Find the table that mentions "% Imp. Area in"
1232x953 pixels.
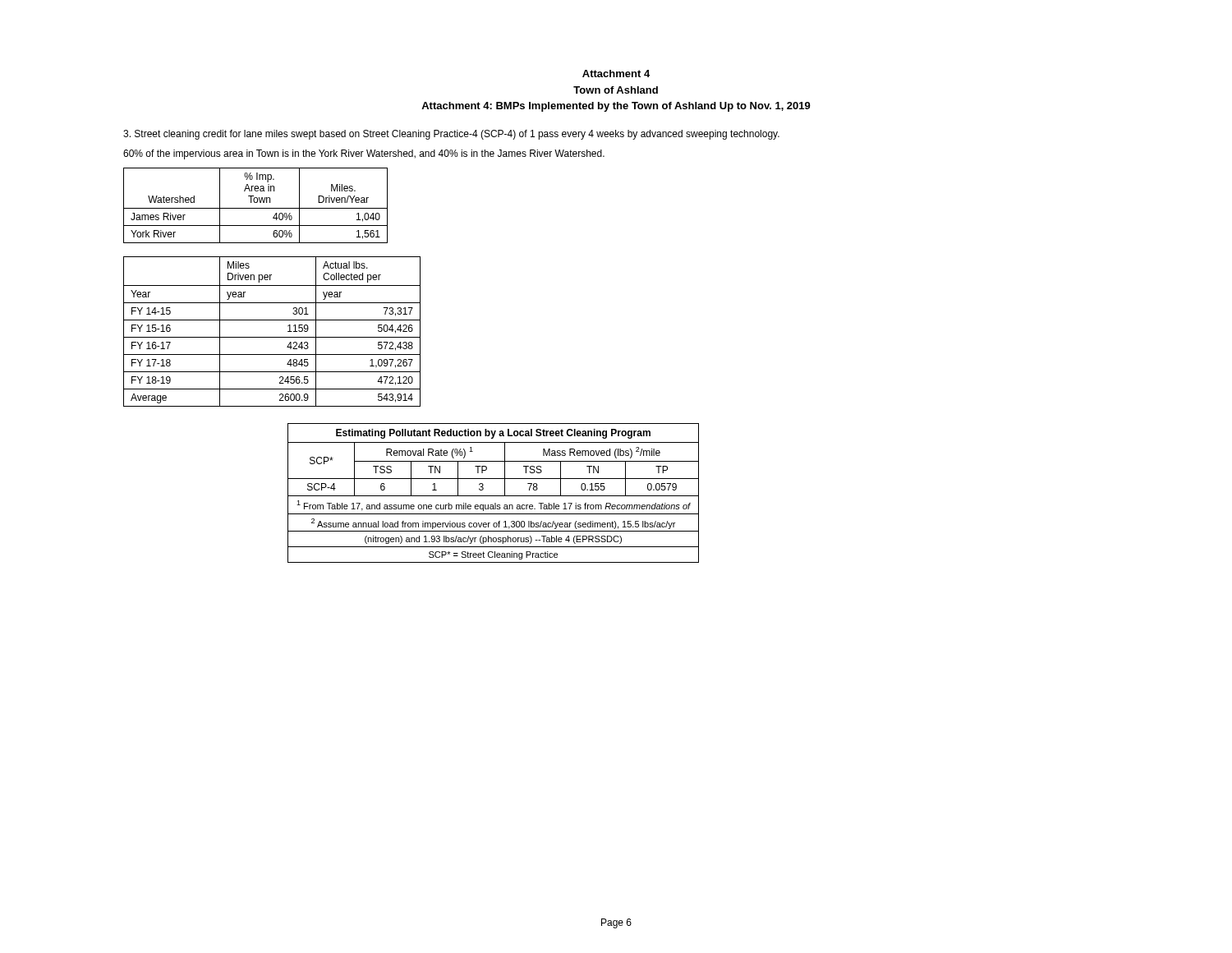616,205
